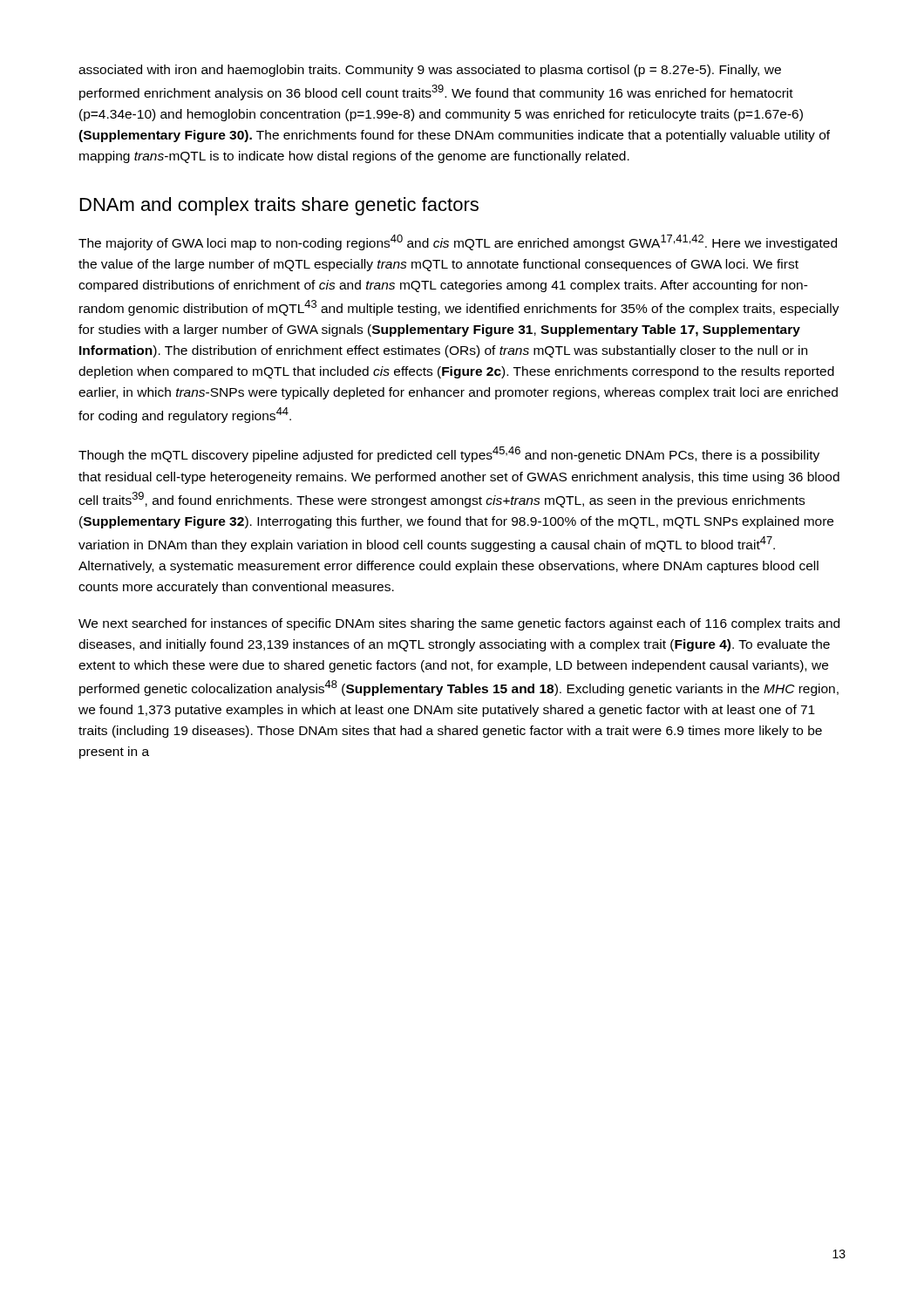924x1308 pixels.
Task: Click a section header
Action: click(279, 205)
